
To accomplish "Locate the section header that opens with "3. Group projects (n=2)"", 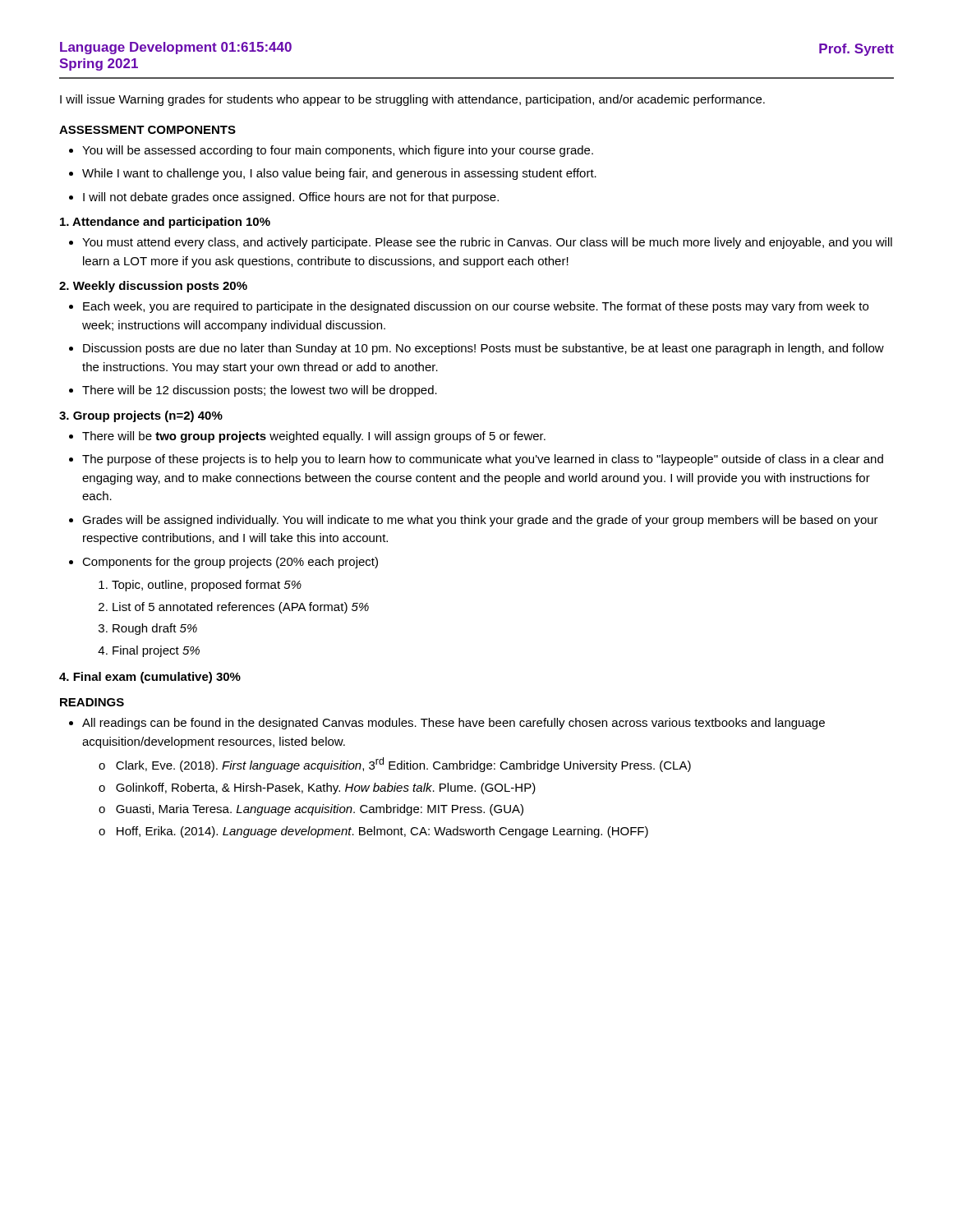I will point(141,415).
